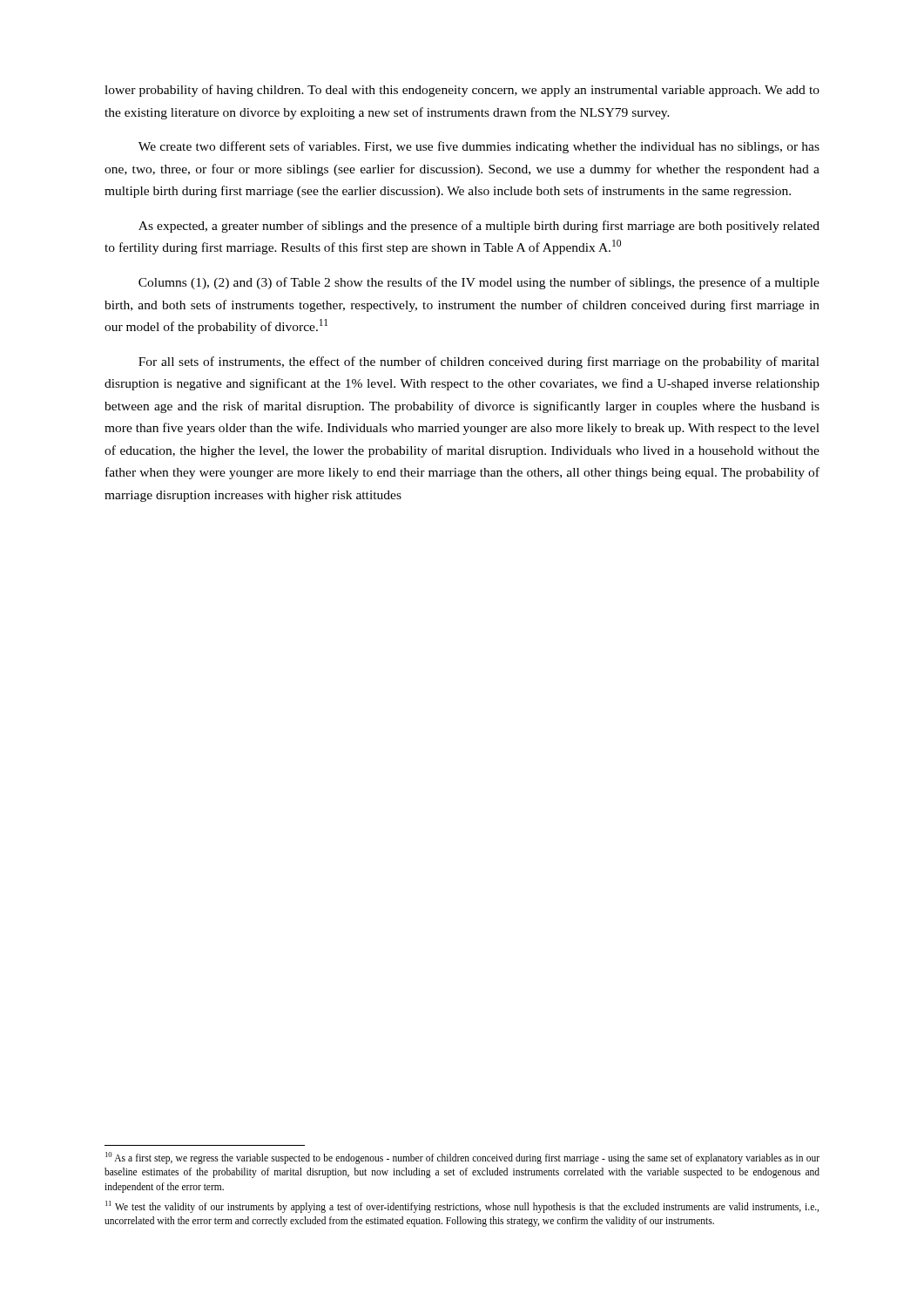Find the block starting "11 We test the validity of our instruments"
Screen dimensions: 1307x924
(462, 1213)
